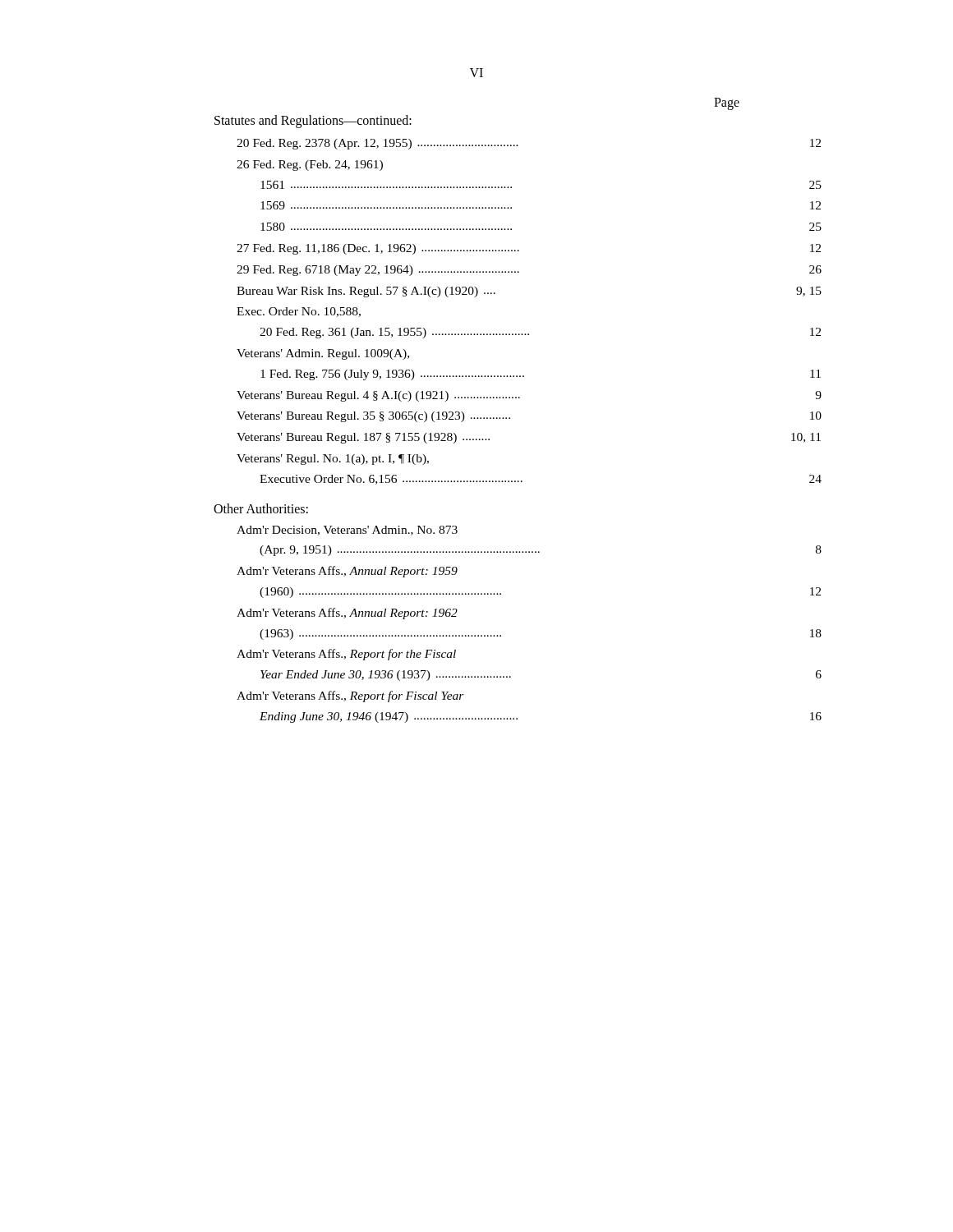Click on the list item with the text "Veterans' Regul. No. 1(a), pt. I, ¶"

[333, 460]
